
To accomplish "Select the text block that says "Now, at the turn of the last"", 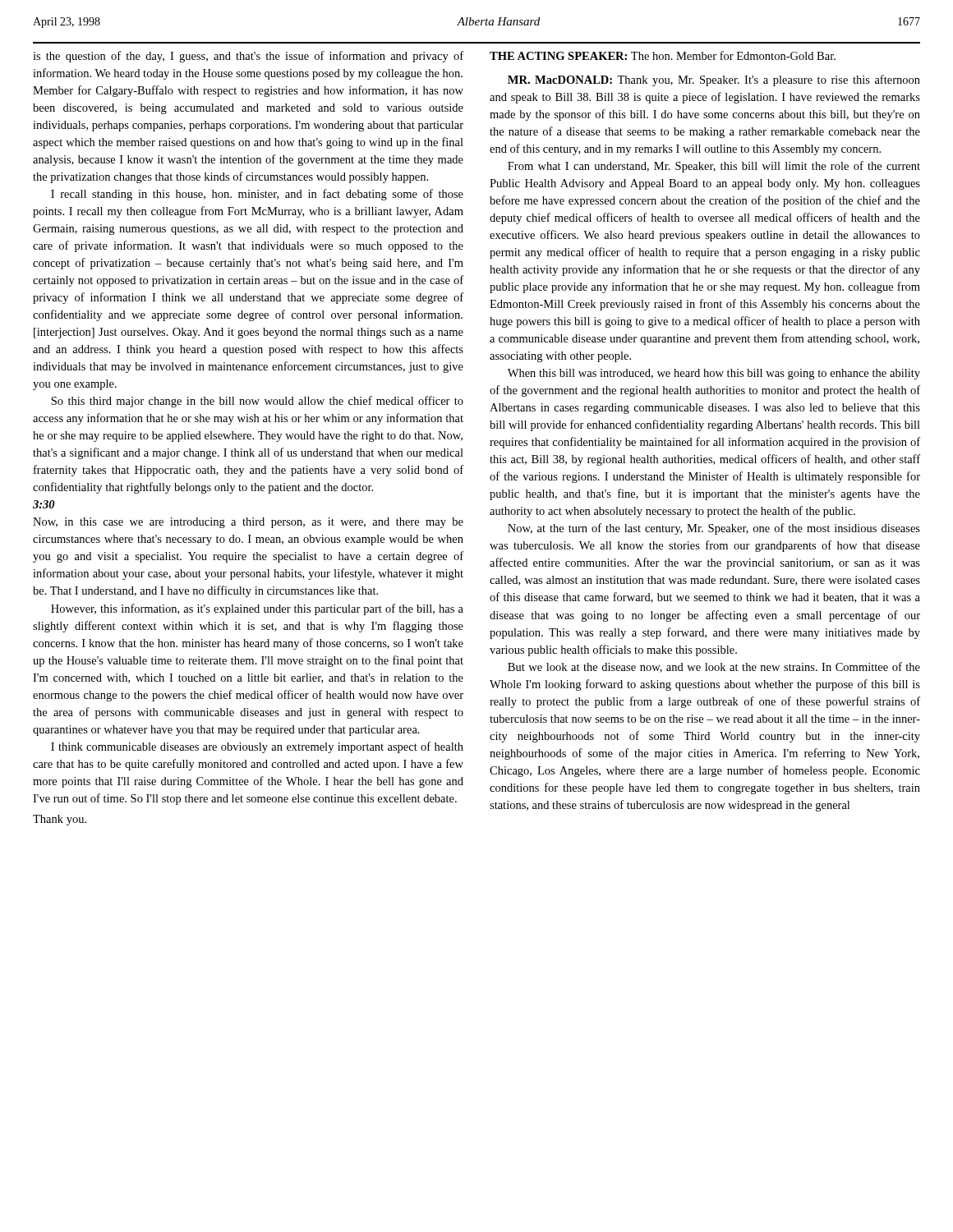I will 705,589.
